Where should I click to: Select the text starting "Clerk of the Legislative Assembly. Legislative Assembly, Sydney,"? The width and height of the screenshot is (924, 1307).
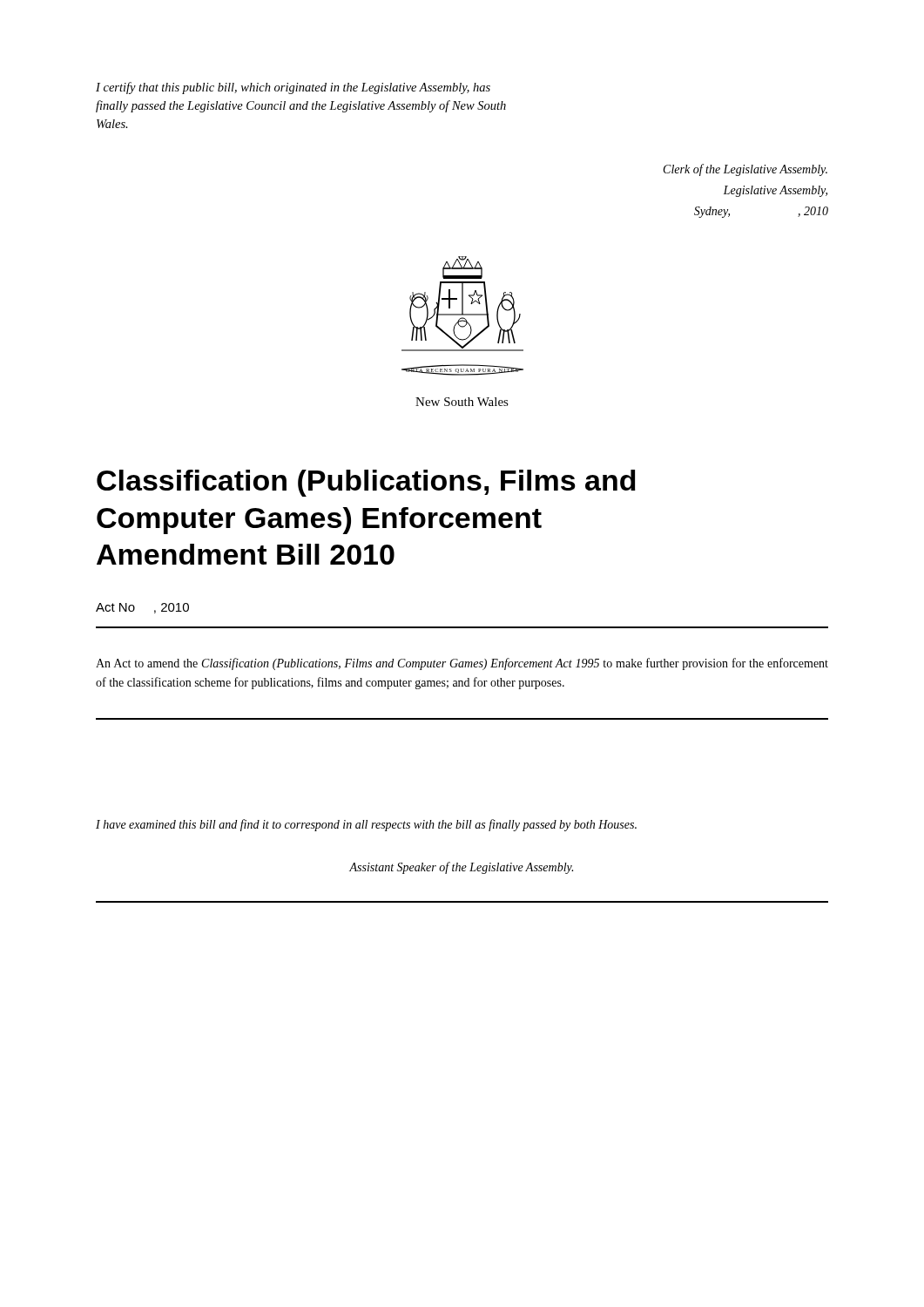pos(746,190)
